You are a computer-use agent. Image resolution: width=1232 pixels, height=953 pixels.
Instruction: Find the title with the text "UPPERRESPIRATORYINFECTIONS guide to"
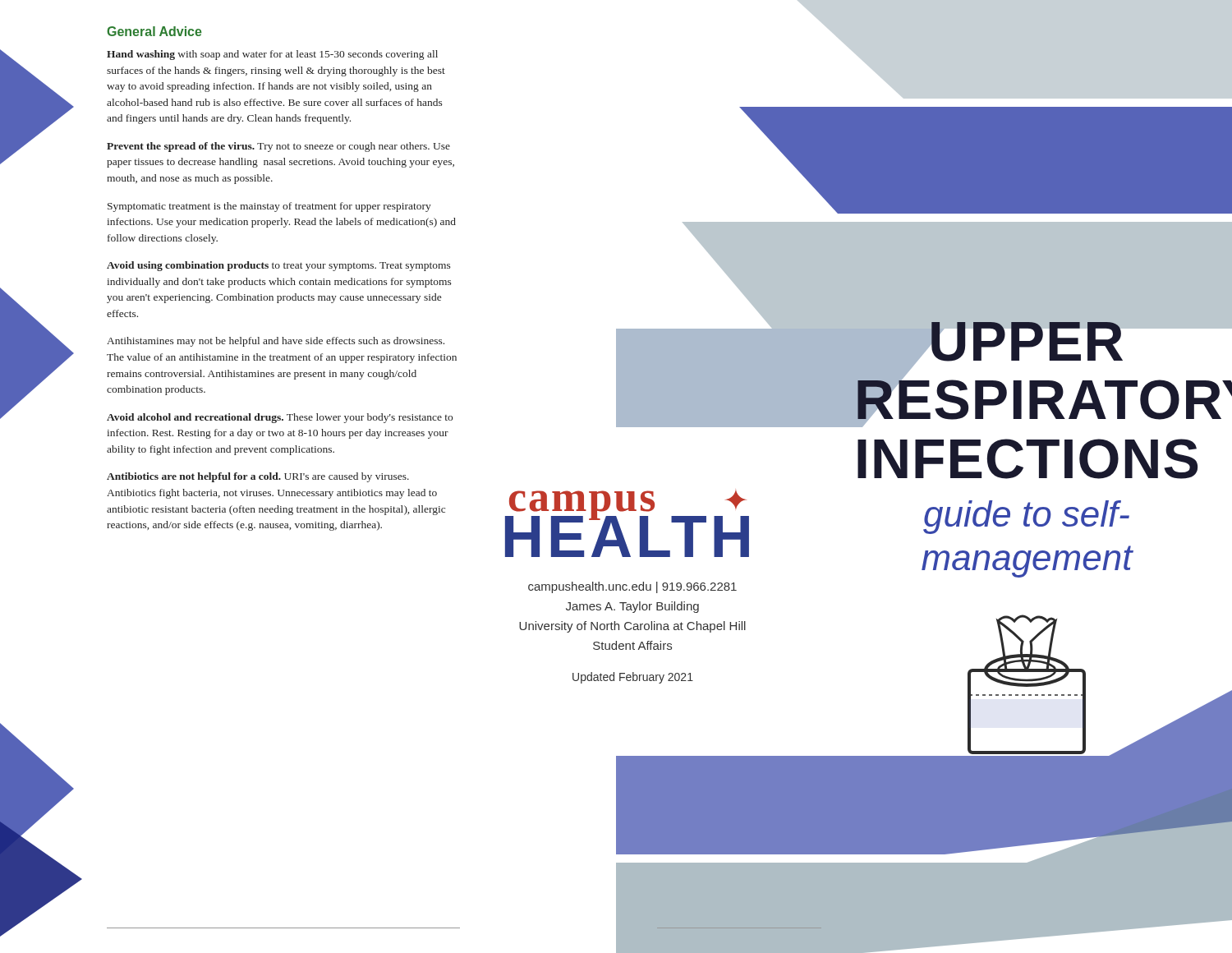pos(1027,446)
